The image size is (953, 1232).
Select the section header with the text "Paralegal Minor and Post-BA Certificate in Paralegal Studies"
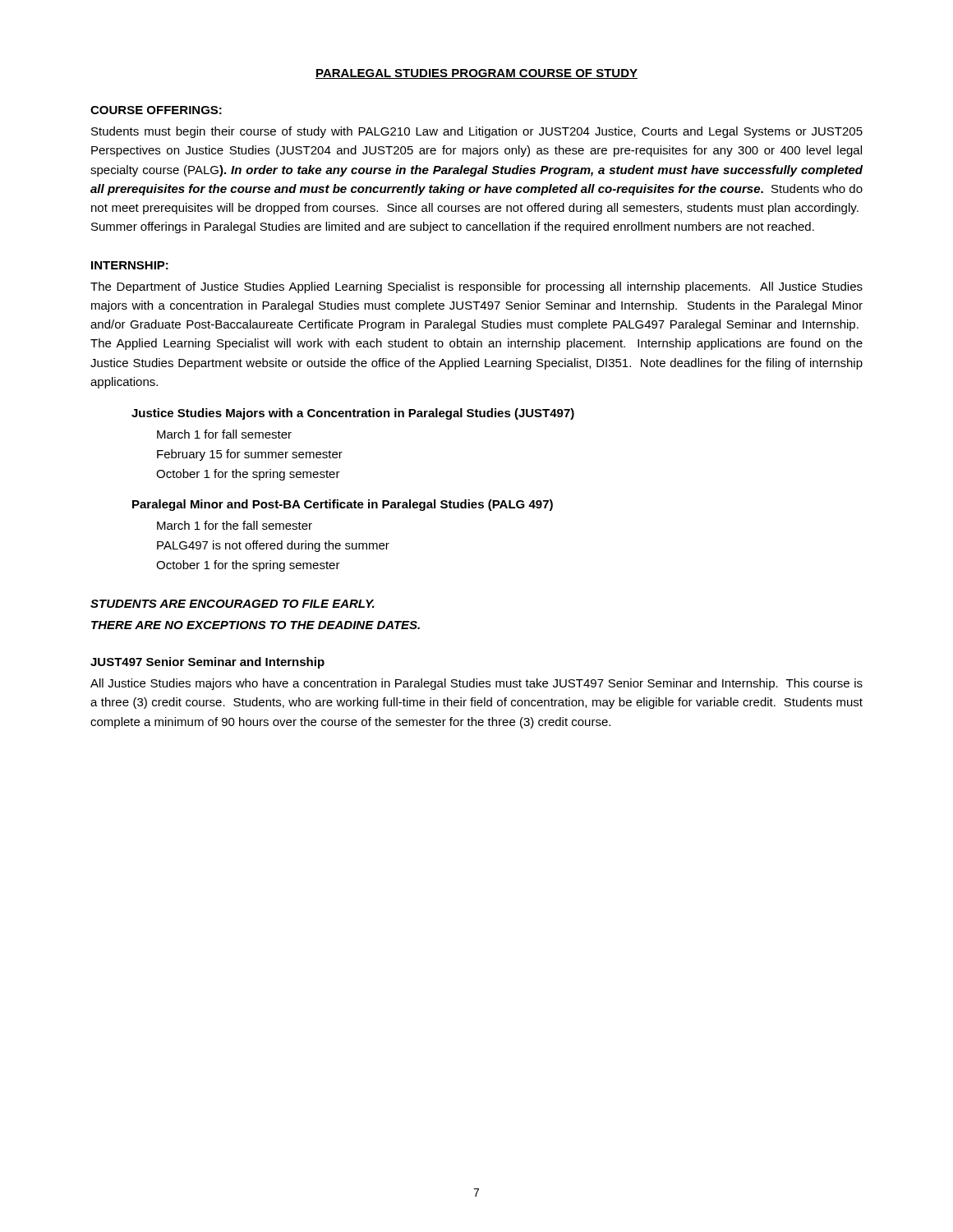tap(342, 504)
